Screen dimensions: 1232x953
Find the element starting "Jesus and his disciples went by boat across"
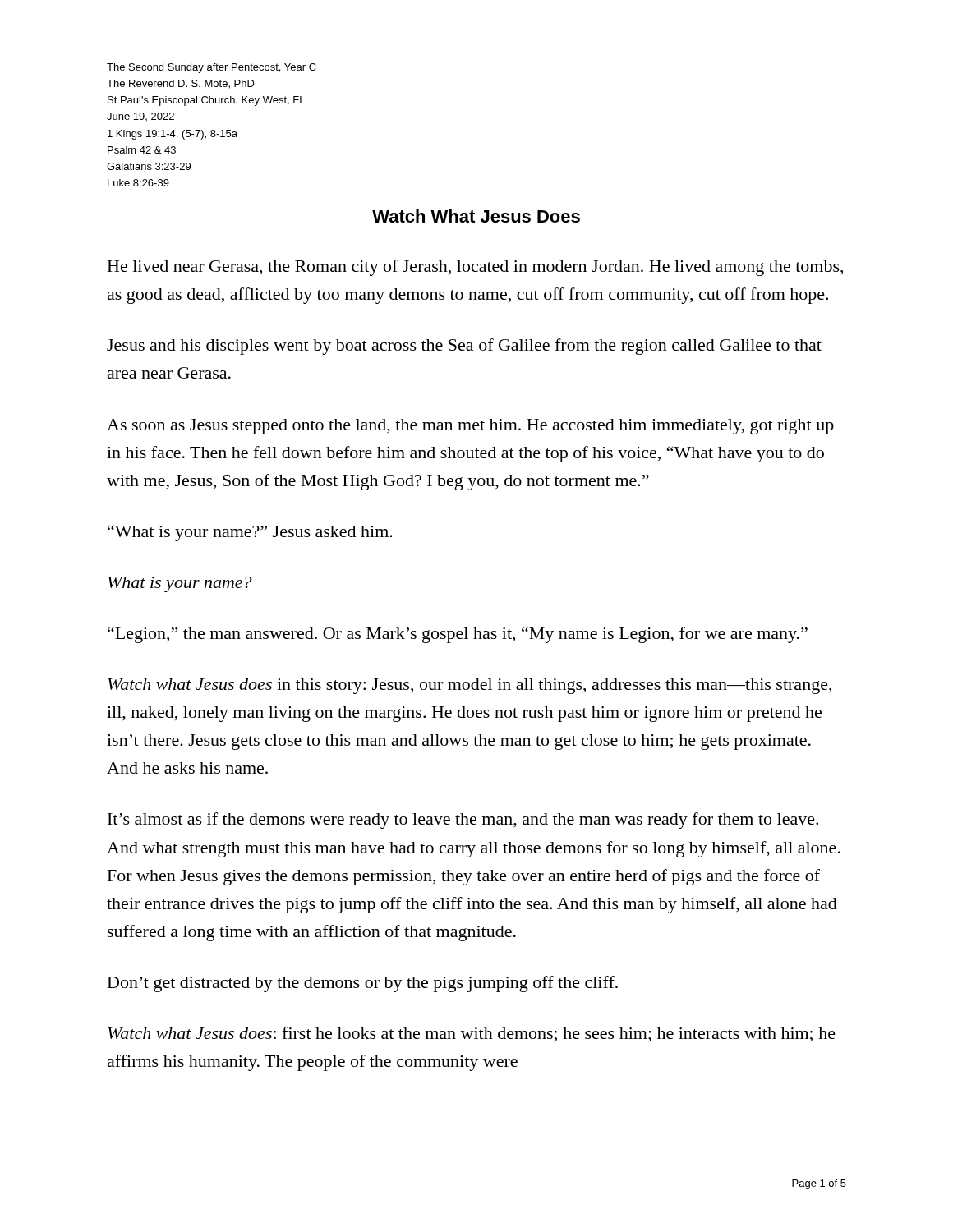[x=464, y=359]
